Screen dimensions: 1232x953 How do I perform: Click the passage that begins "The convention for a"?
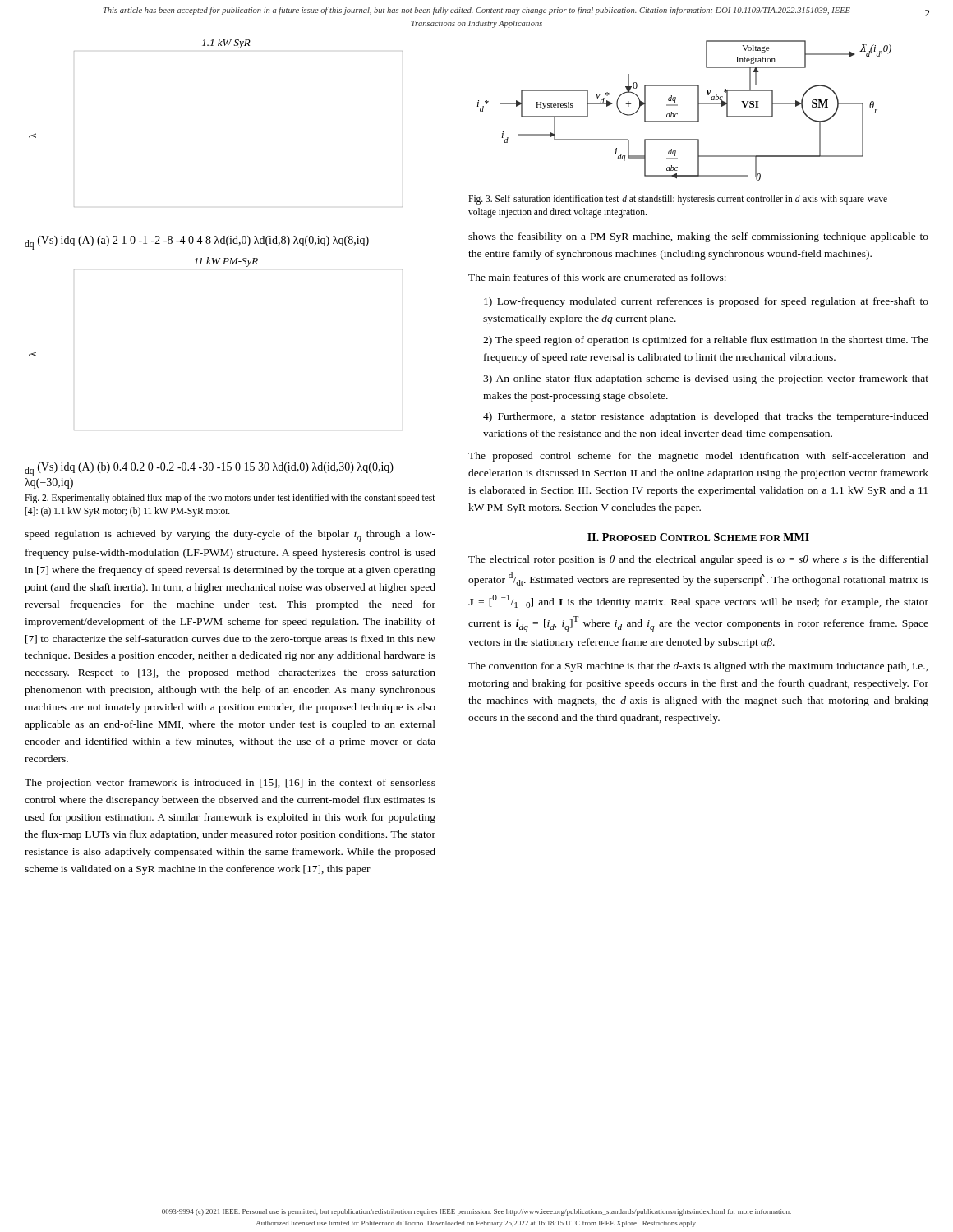coord(698,691)
